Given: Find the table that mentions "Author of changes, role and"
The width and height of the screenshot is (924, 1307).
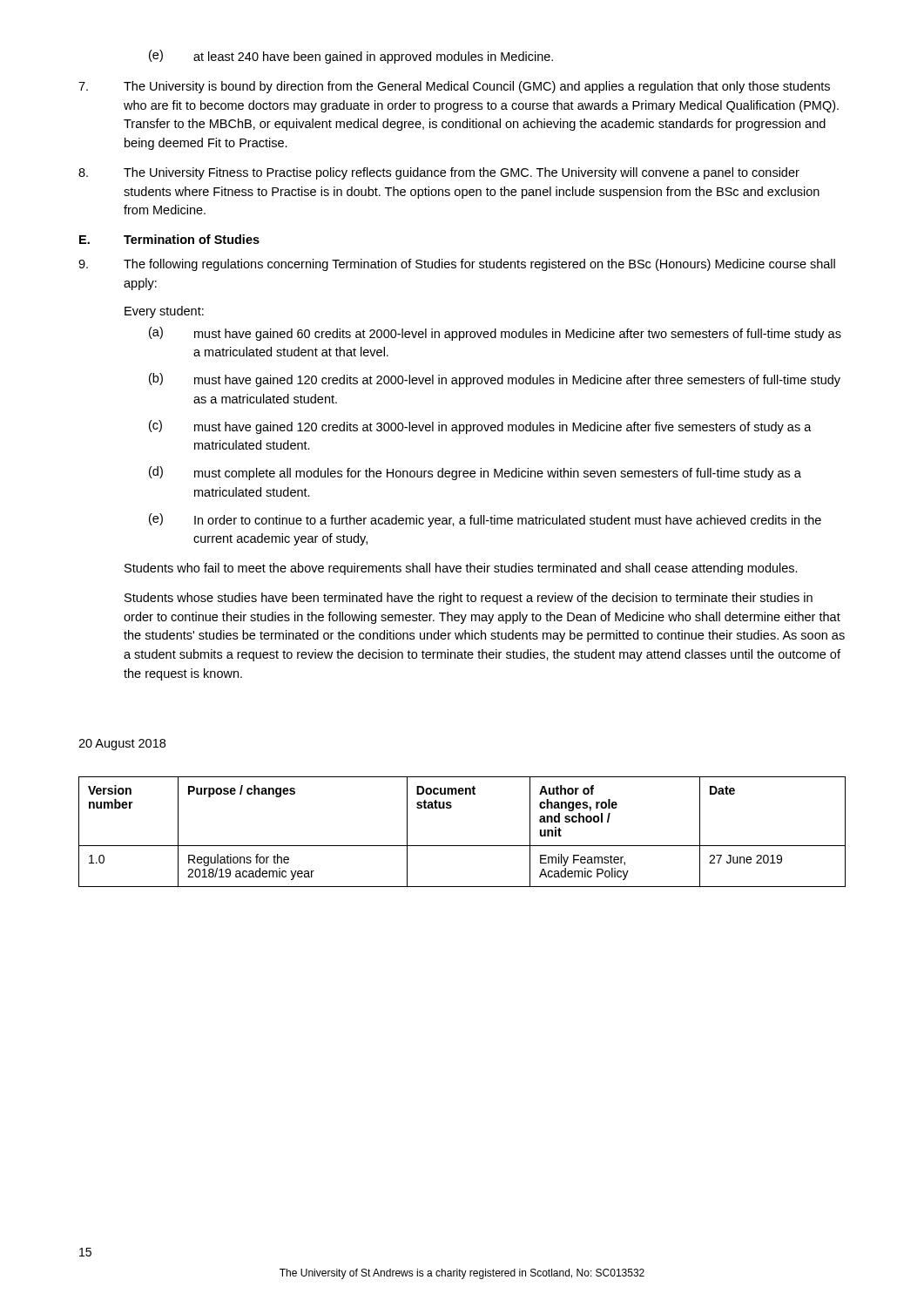Looking at the screenshot, I should [462, 831].
